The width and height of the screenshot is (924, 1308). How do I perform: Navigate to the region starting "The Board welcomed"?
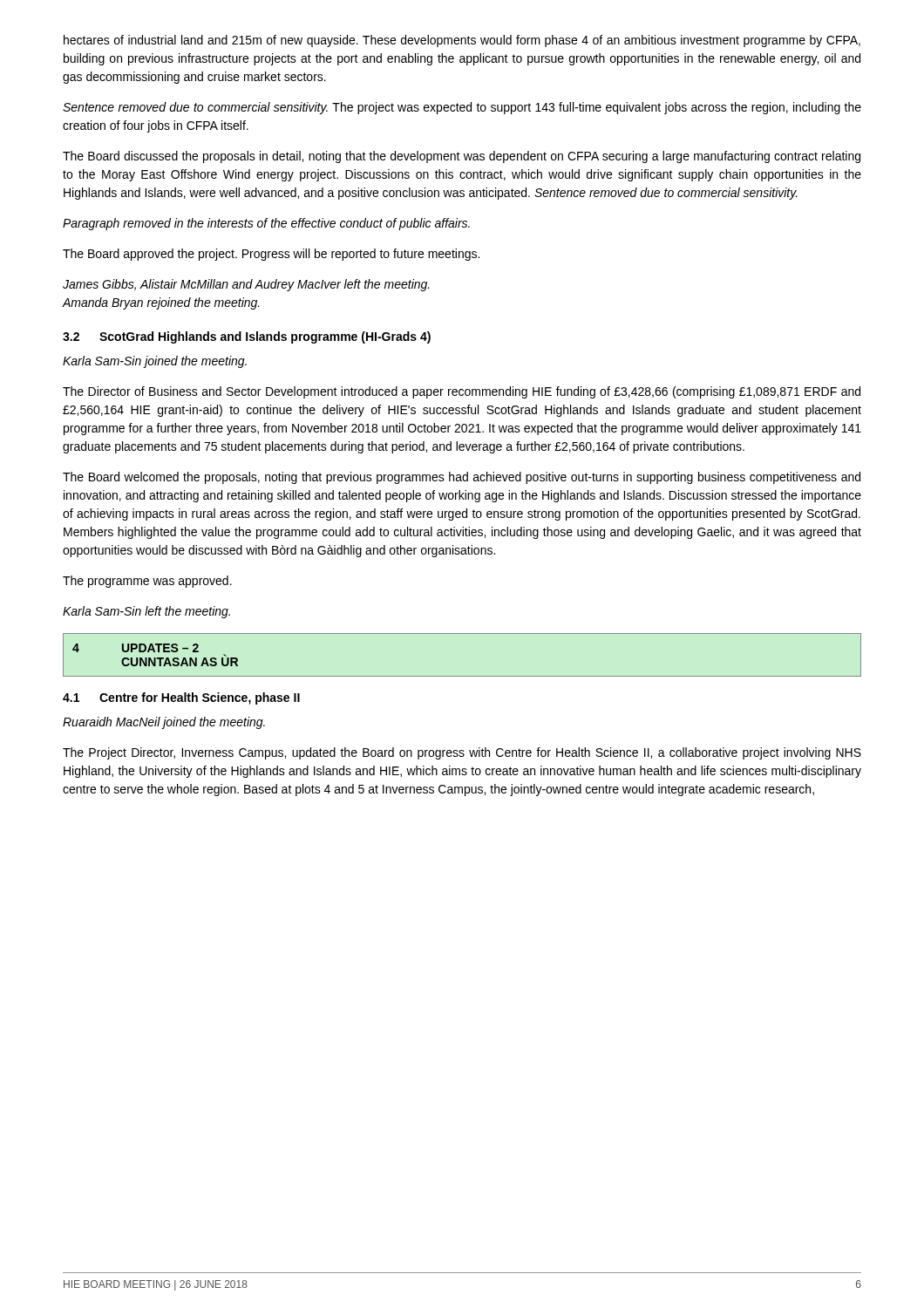click(x=462, y=514)
